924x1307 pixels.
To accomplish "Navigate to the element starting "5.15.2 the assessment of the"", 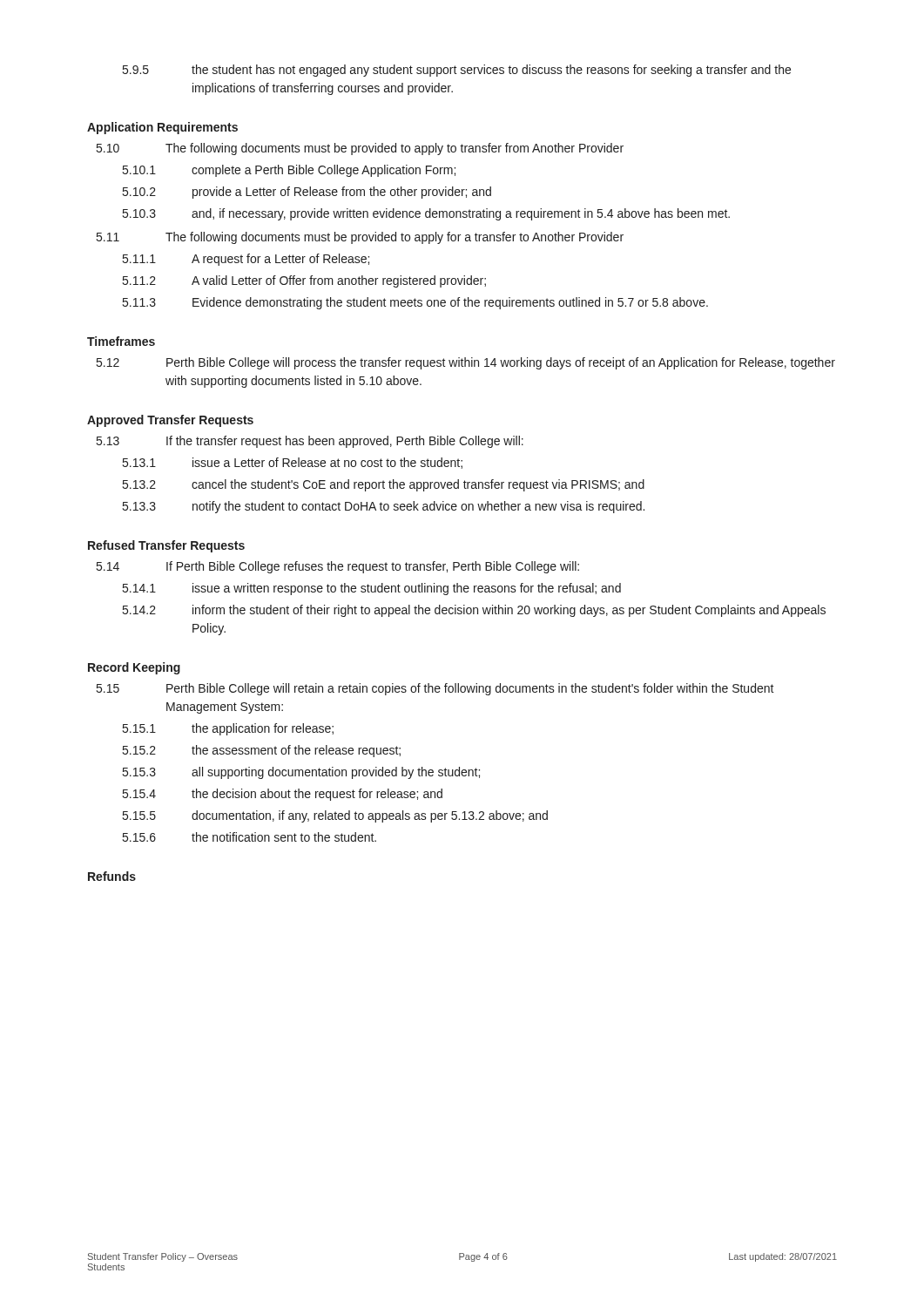I will click(262, 751).
